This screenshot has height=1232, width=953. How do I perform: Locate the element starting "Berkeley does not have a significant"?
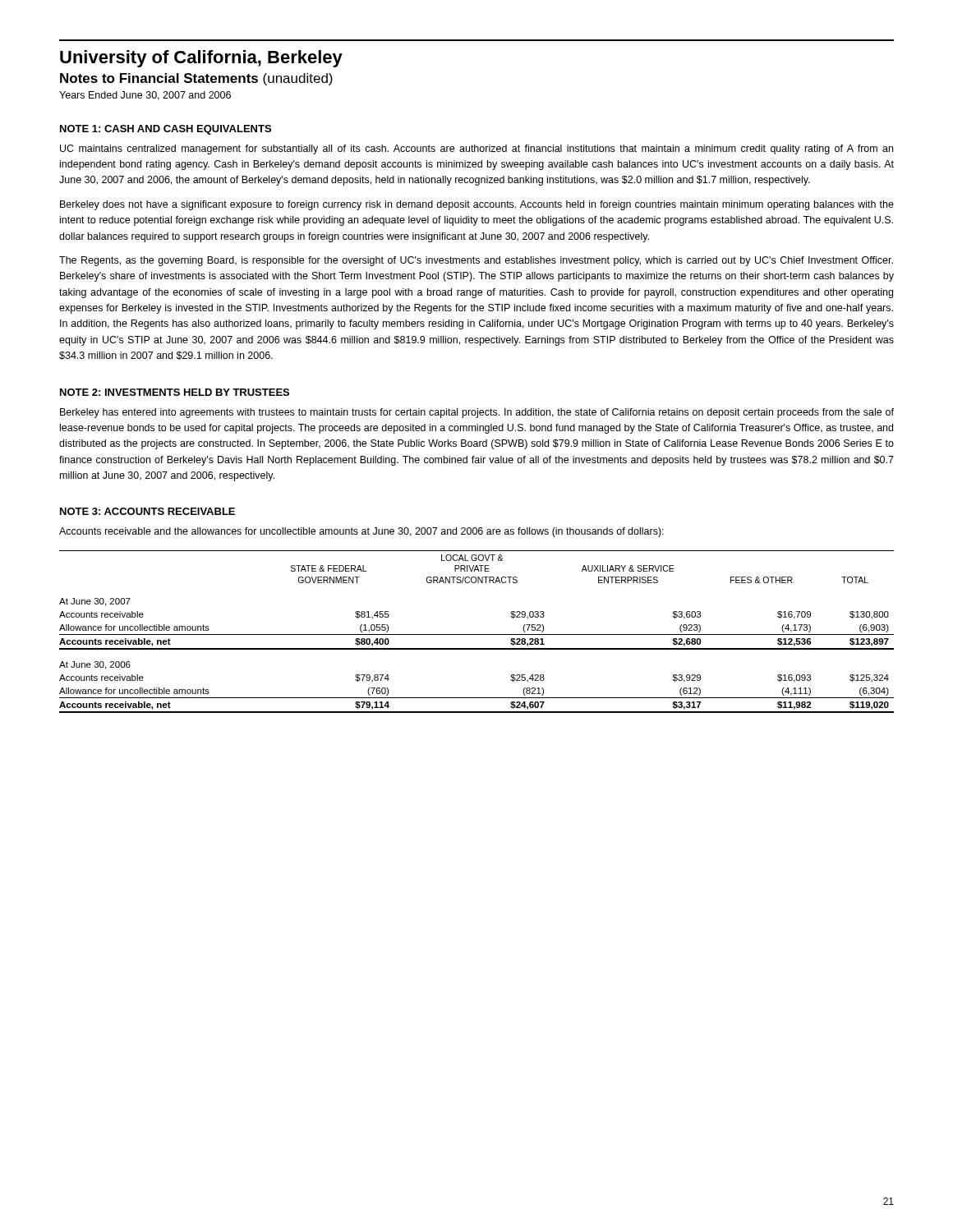(x=476, y=220)
